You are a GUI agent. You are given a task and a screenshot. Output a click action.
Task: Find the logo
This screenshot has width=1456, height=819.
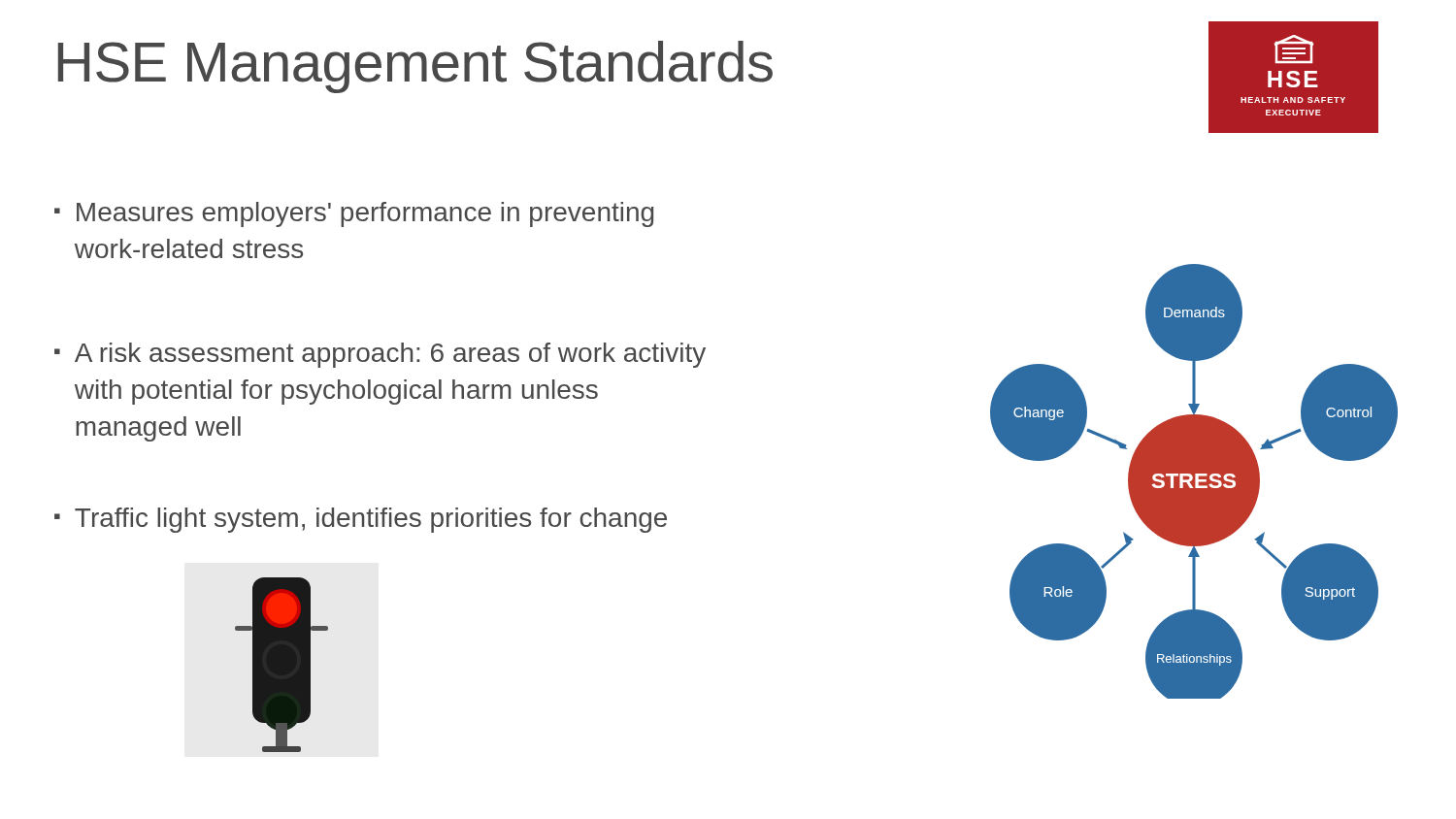pyautogui.click(x=1293, y=77)
